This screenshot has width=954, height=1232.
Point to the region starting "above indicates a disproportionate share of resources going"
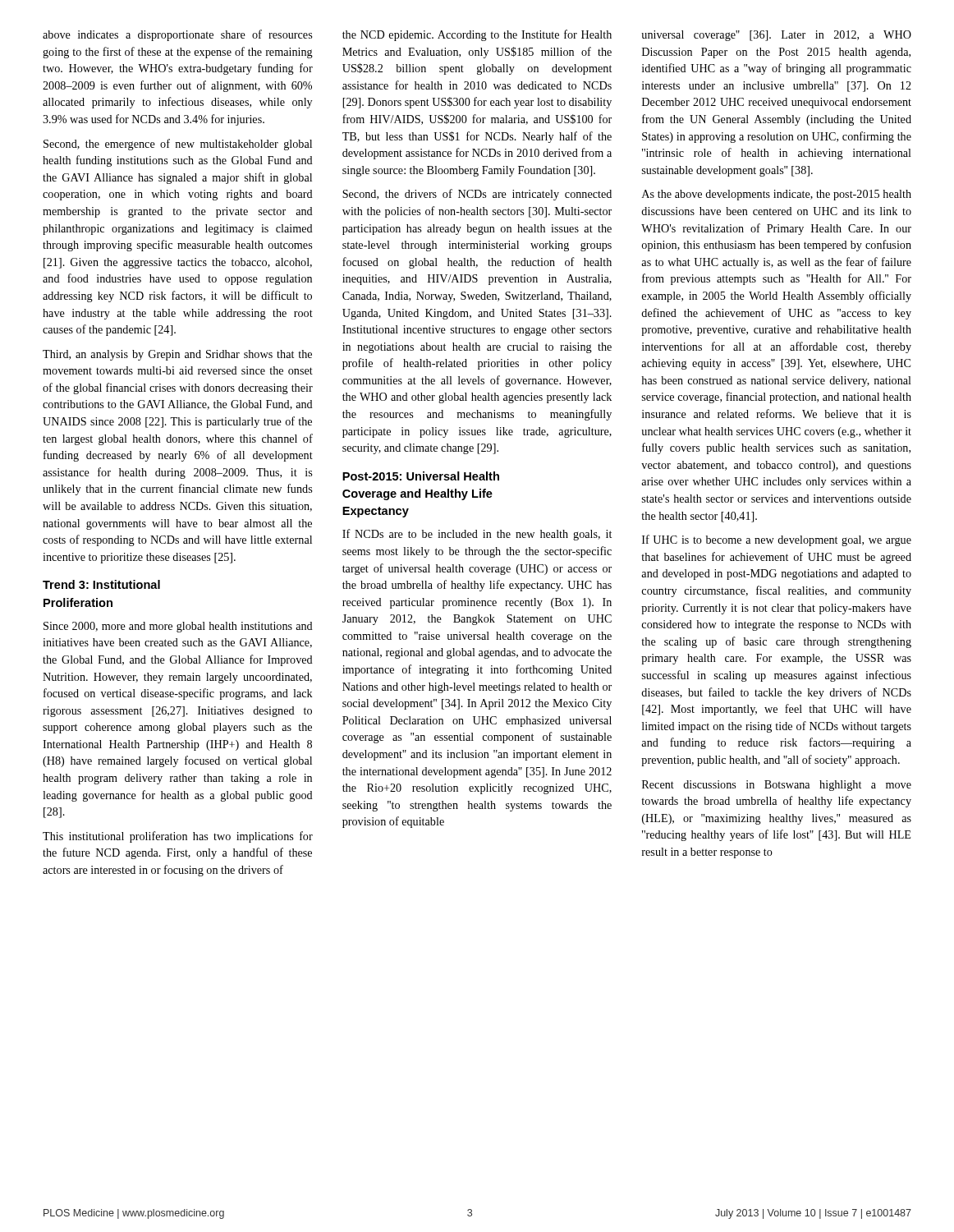coord(178,296)
